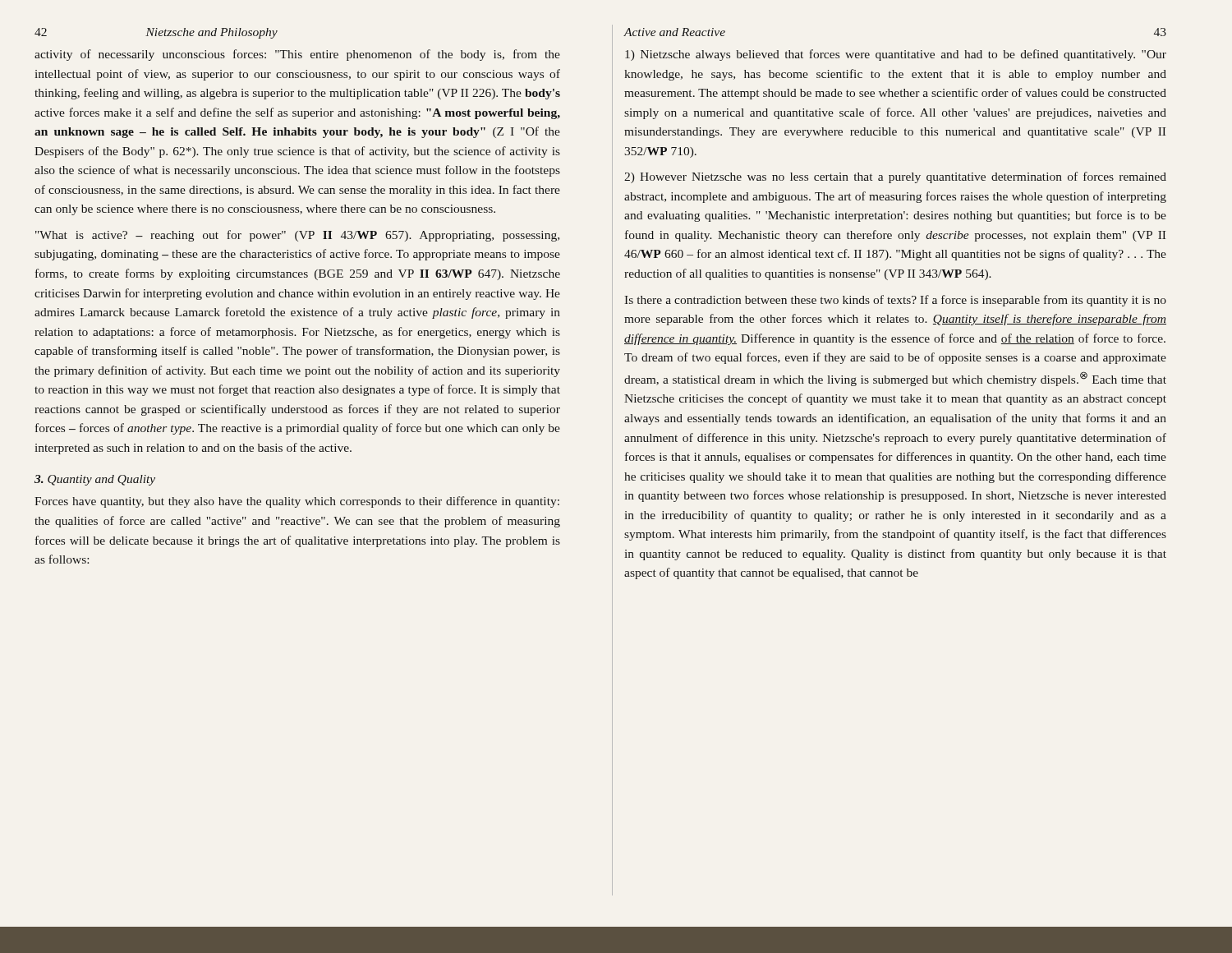Image resolution: width=1232 pixels, height=953 pixels.
Task: Click on the block starting "activity of necessarily unconscious forces: "This entire phenomenon"
Action: 297,251
